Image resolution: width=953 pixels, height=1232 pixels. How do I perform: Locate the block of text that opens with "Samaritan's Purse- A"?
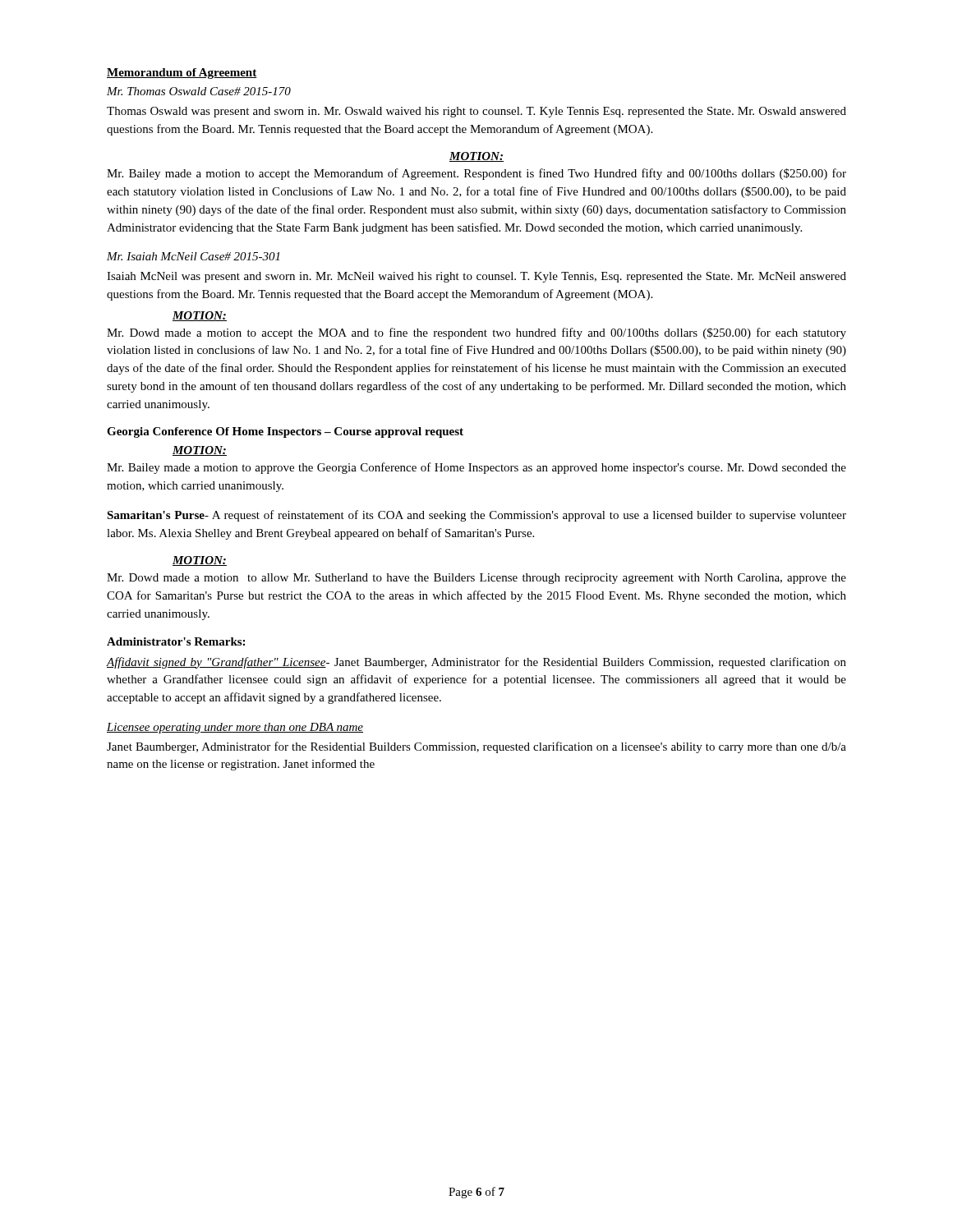click(x=476, y=524)
